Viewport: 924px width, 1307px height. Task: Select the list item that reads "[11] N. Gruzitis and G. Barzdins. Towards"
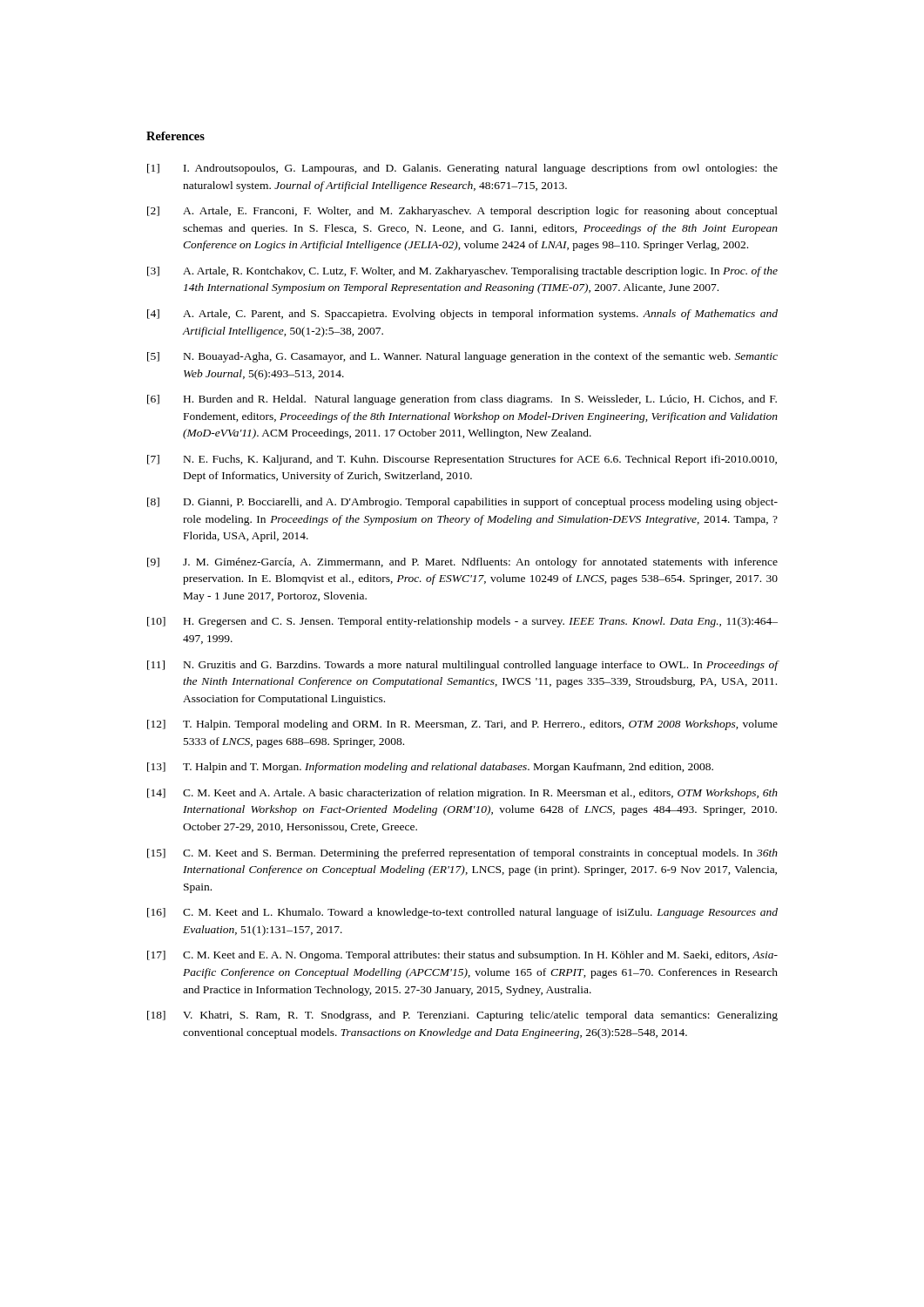coord(462,681)
